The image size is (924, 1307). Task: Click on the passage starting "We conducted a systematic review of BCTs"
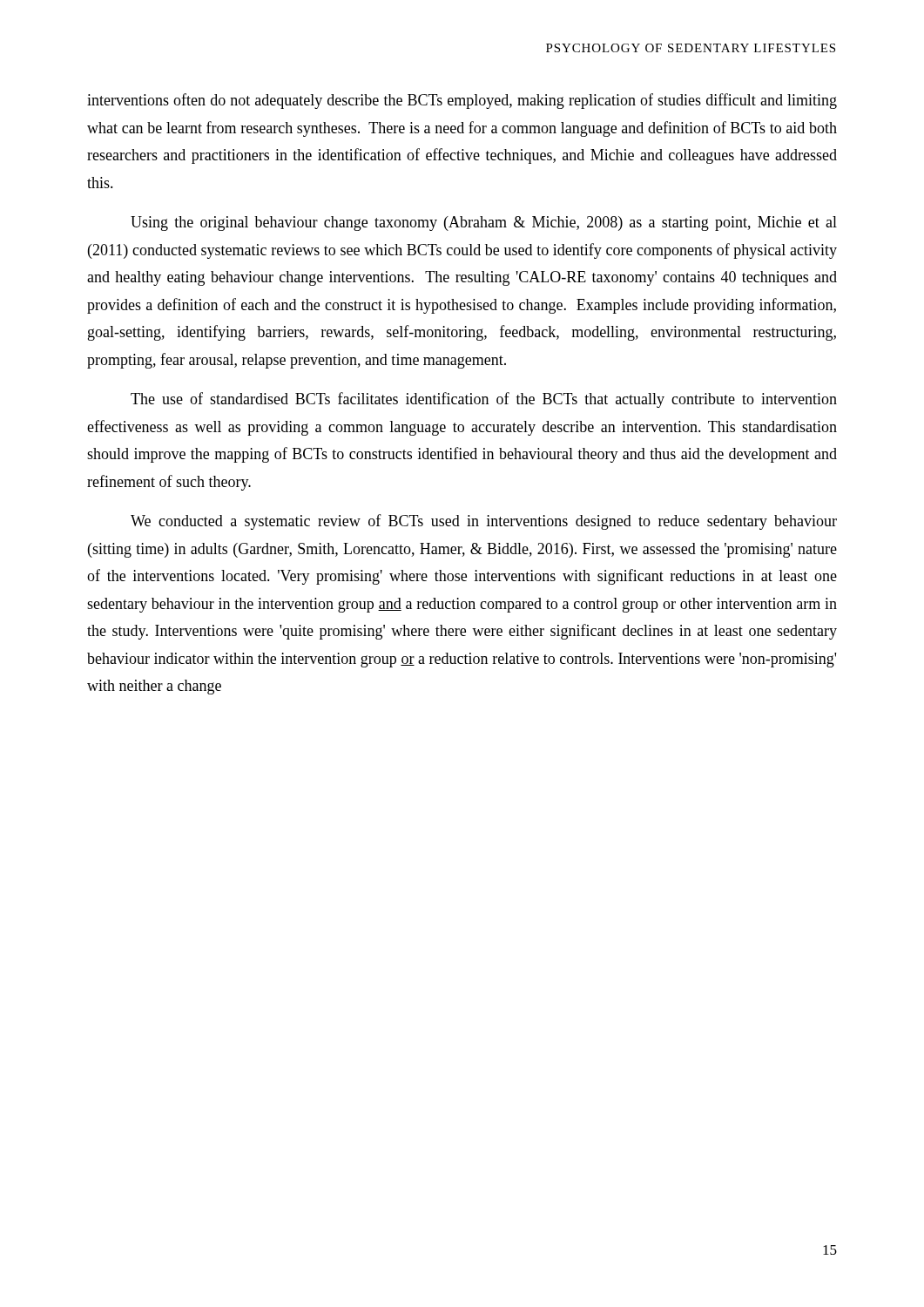(x=462, y=603)
